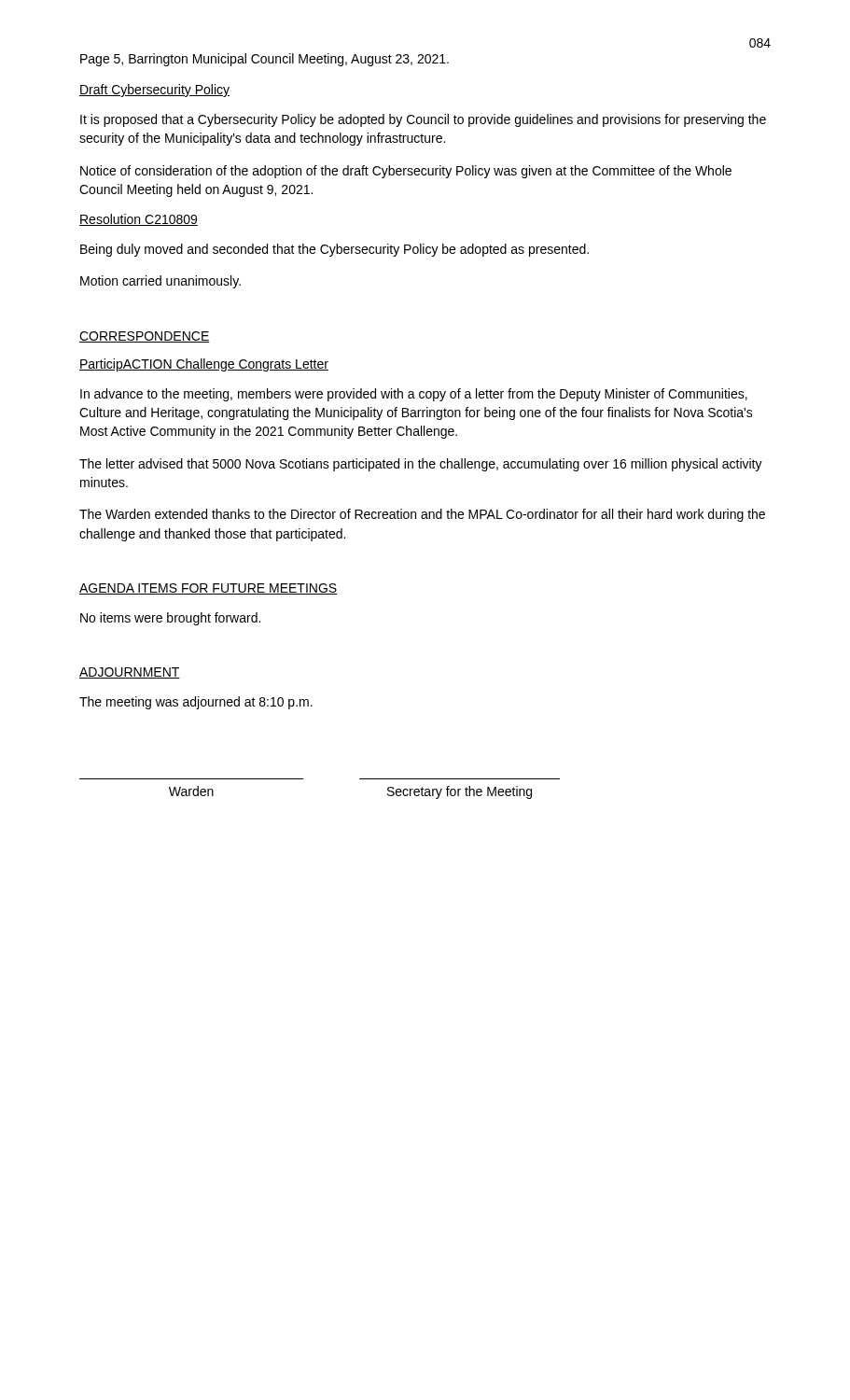Locate the element starting "Draft Cybersecurity Policy"
Image resolution: width=850 pixels, height=1400 pixels.
pyautogui.click(x=154, y=90)
